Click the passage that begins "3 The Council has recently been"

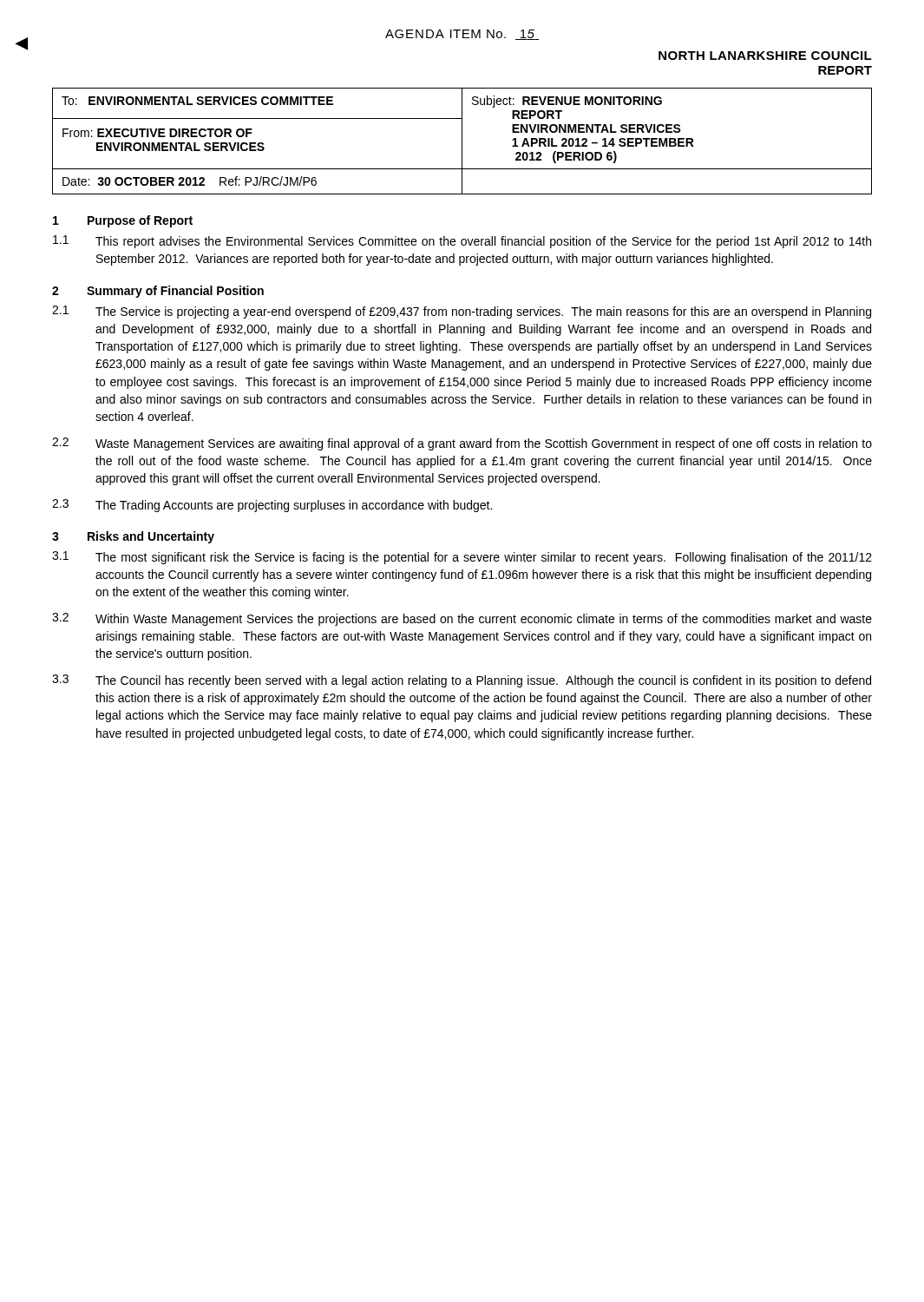462,707
